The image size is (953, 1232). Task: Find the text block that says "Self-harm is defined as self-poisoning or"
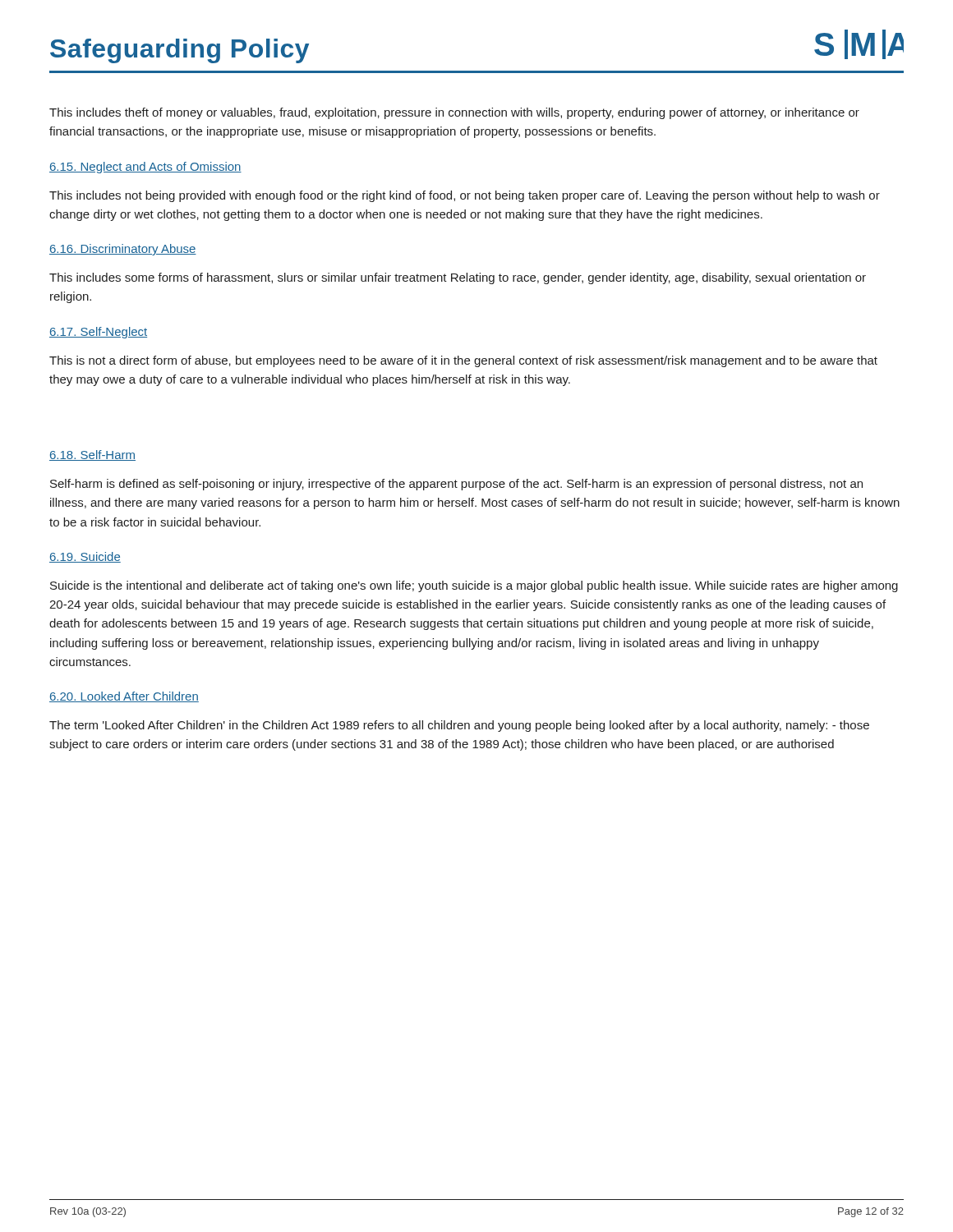[x=476, y=503]
